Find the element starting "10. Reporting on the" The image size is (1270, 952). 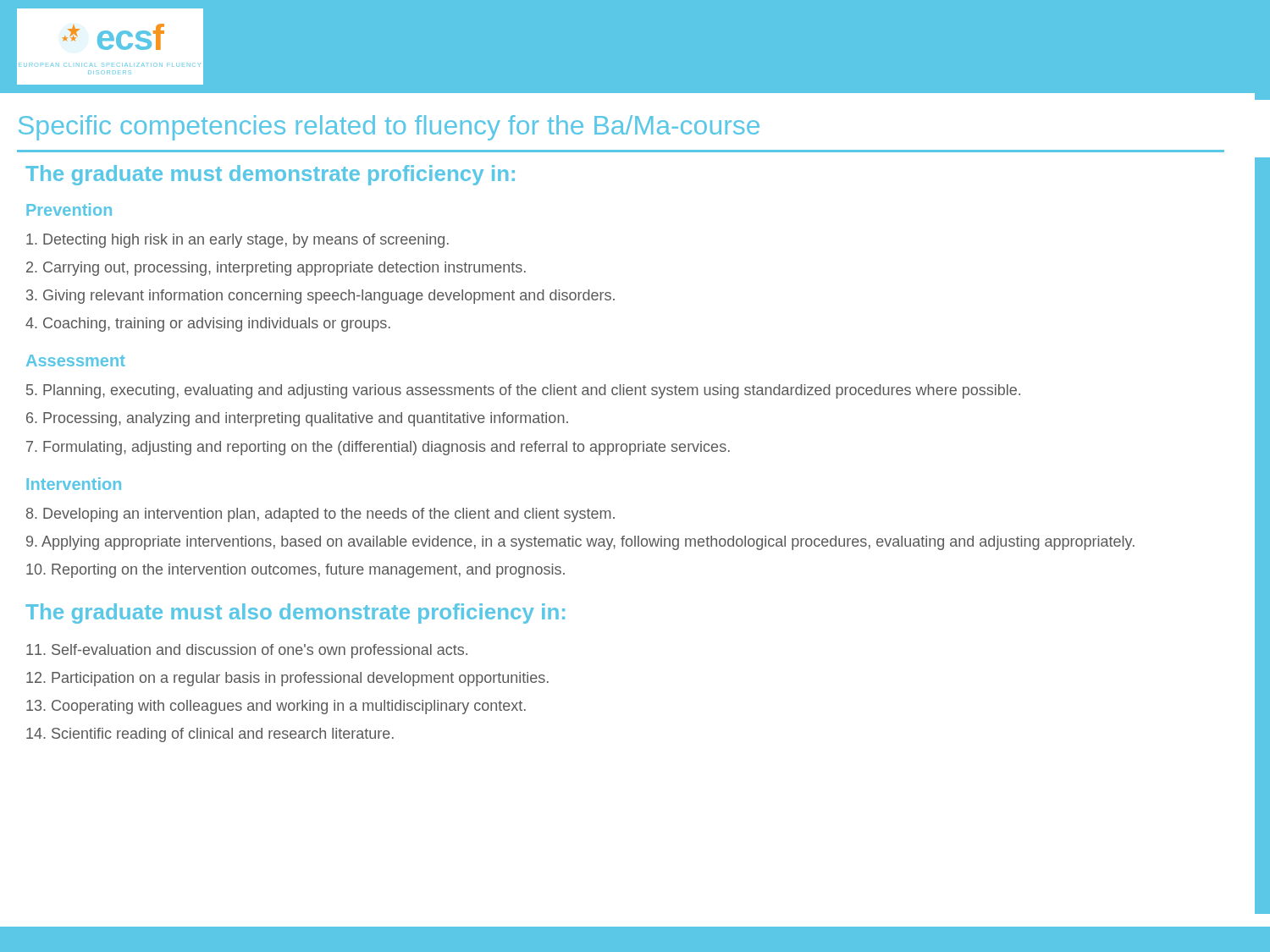[x=296, y=569]
